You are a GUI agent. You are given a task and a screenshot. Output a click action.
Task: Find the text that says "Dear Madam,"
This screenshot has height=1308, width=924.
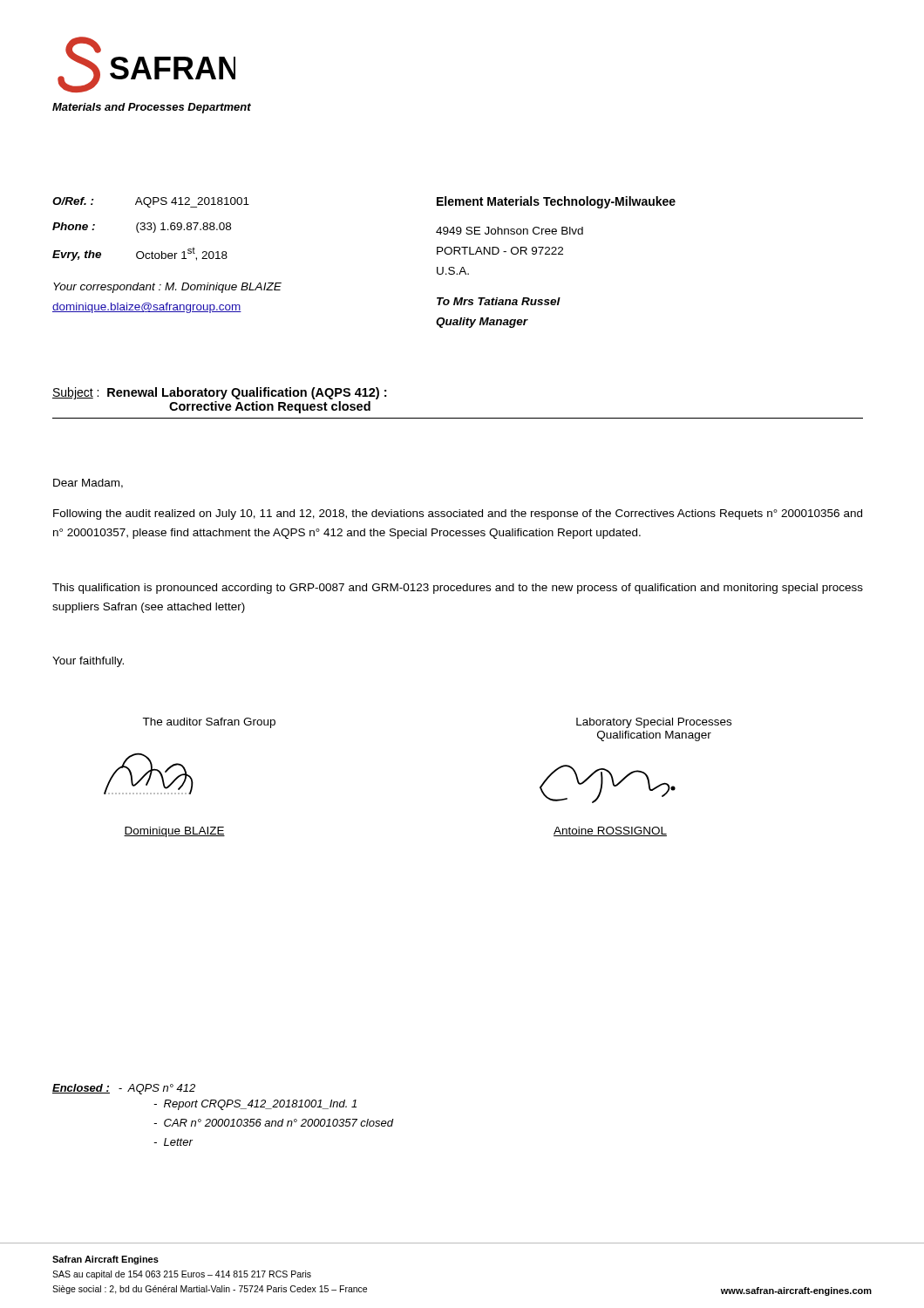88,483
